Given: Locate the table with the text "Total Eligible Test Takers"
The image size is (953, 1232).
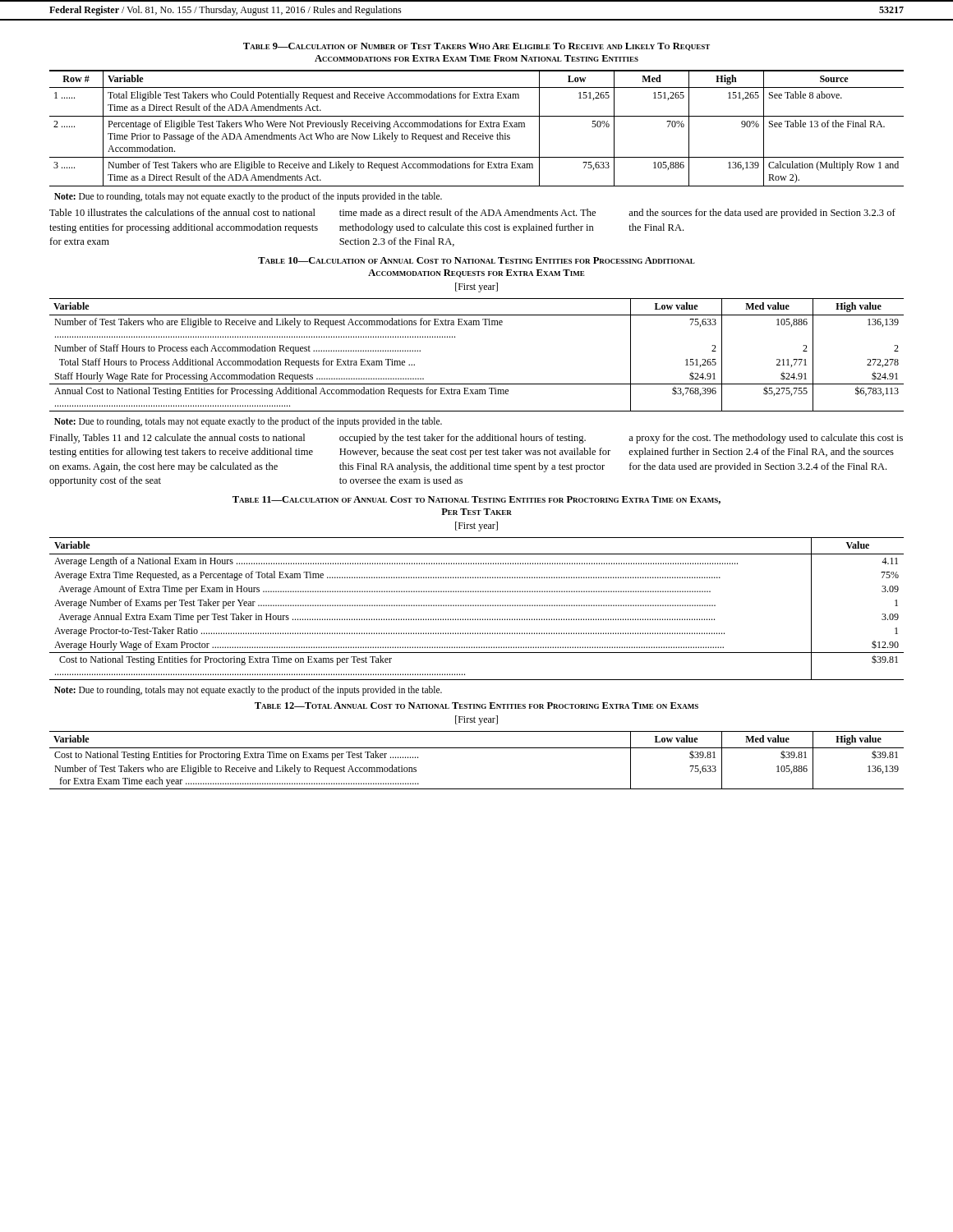Looking at the screenshot, I should click(476, 128).
